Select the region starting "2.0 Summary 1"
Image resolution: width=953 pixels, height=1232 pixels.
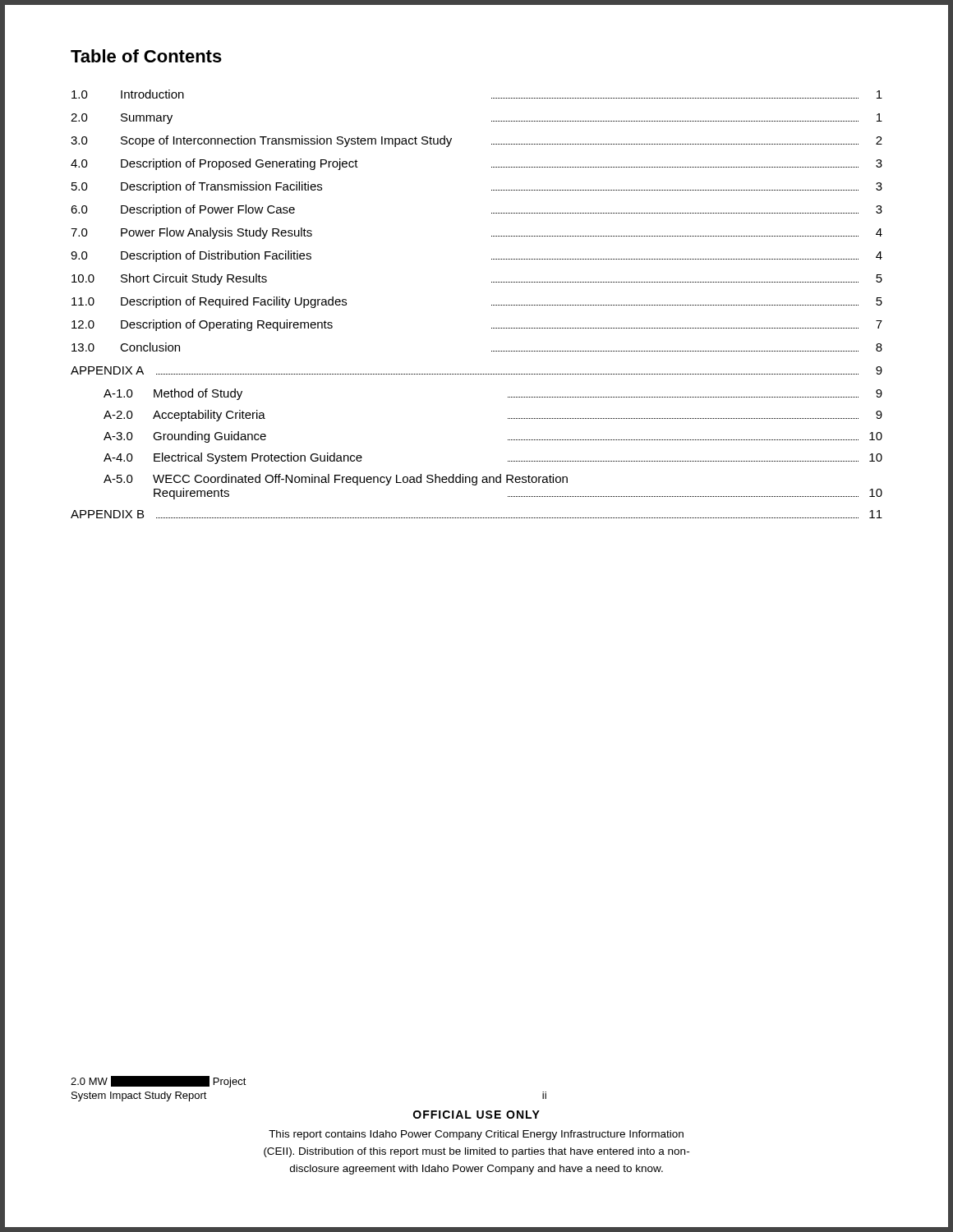[x=150, y=119]
